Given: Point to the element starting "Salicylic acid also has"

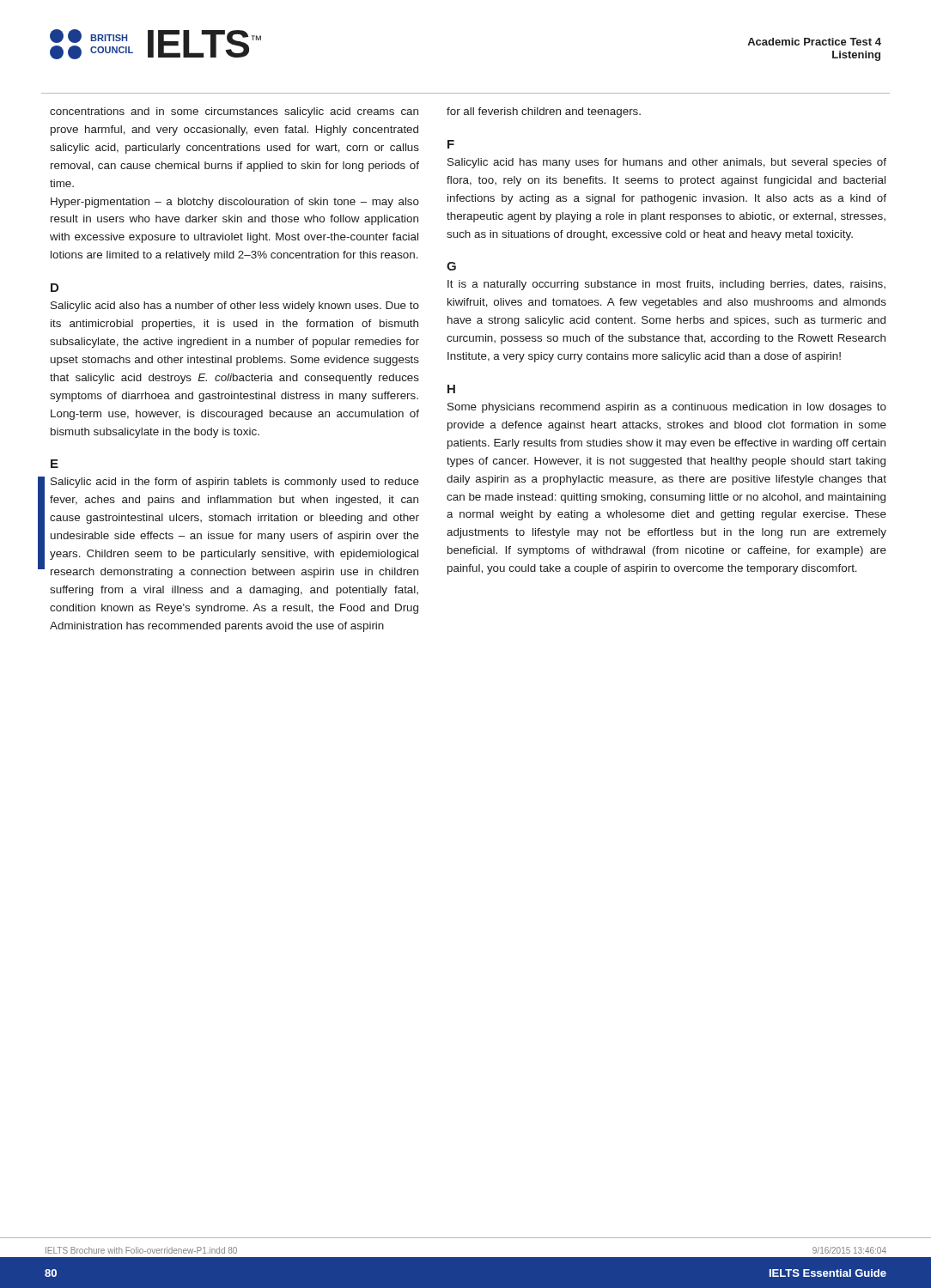Looking at the screenshot, I should 234,368.
